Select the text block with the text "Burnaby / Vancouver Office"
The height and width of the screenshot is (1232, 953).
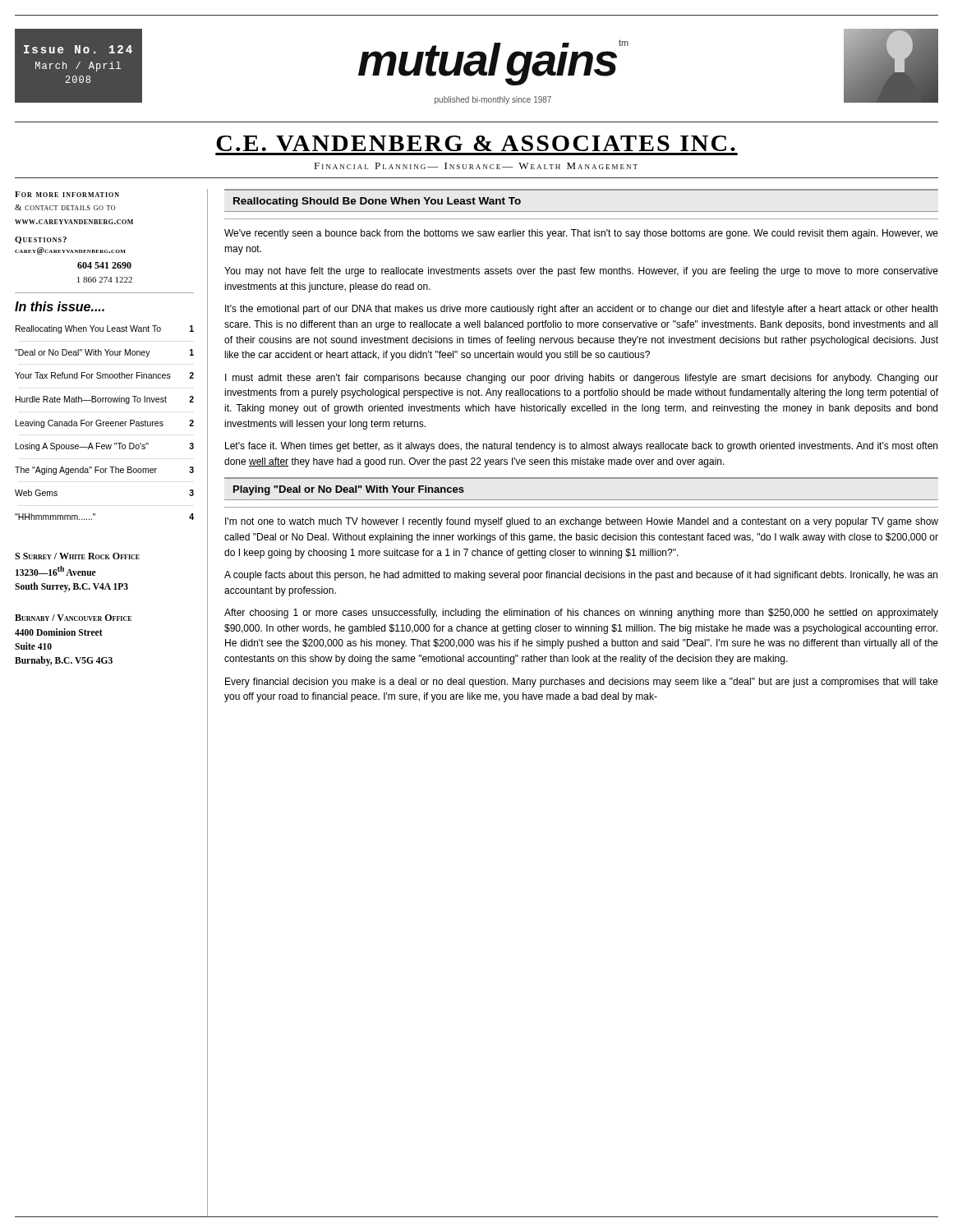(104, 639)
